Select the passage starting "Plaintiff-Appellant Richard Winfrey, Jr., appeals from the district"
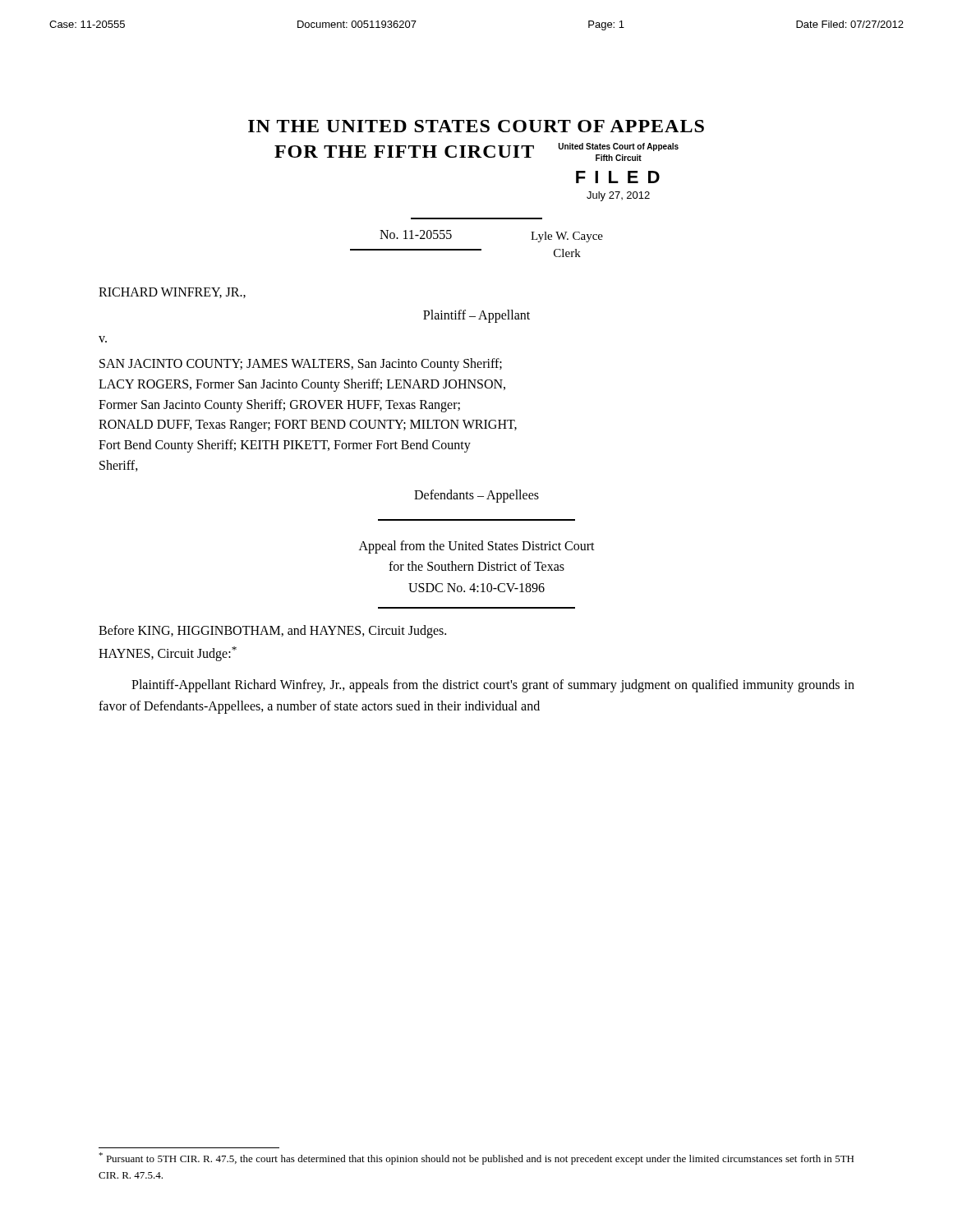Screen dimensions: 1232x953 [476, 695]
